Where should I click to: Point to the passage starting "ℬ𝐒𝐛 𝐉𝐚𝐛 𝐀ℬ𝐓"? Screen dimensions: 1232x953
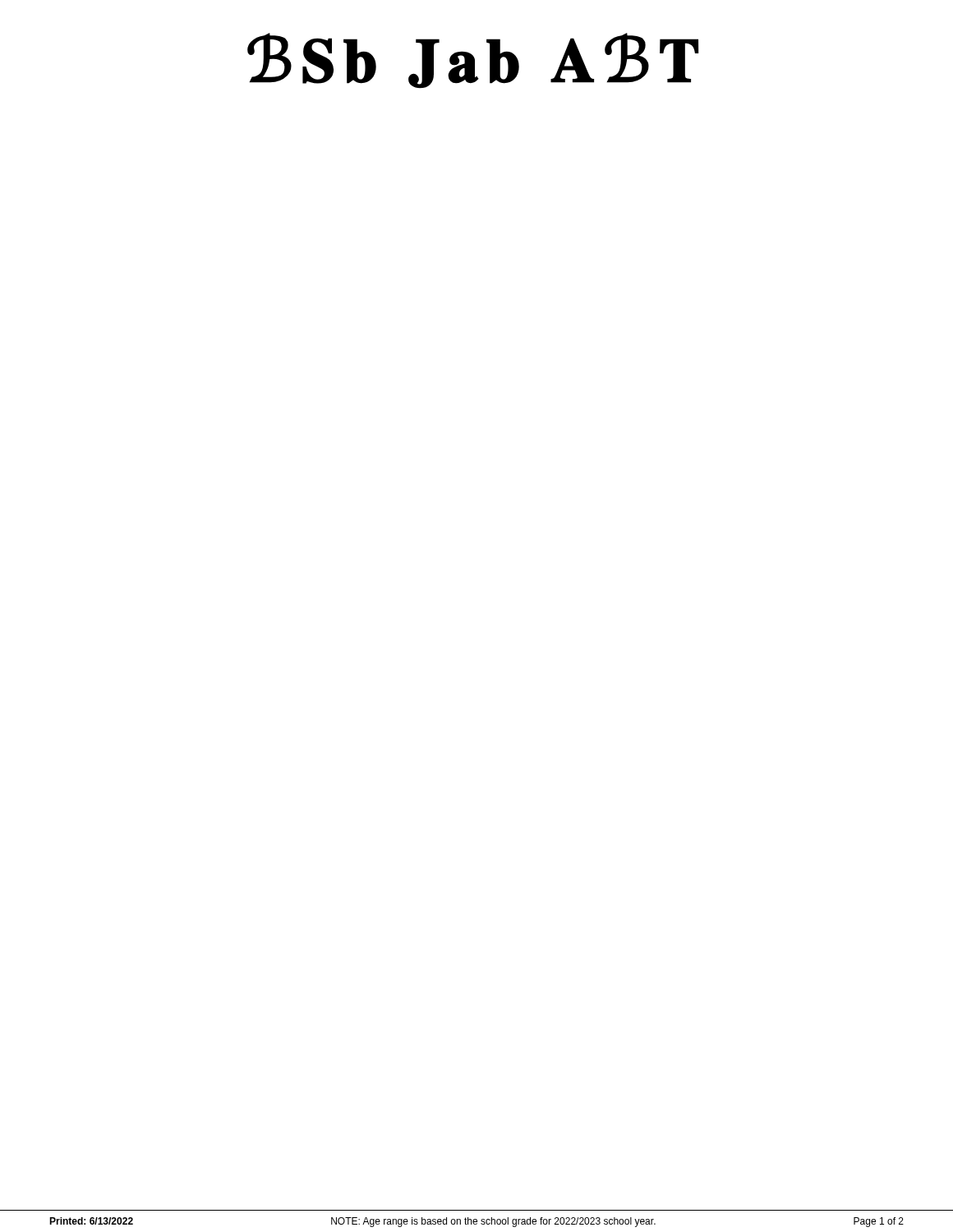tap(476, 61)
